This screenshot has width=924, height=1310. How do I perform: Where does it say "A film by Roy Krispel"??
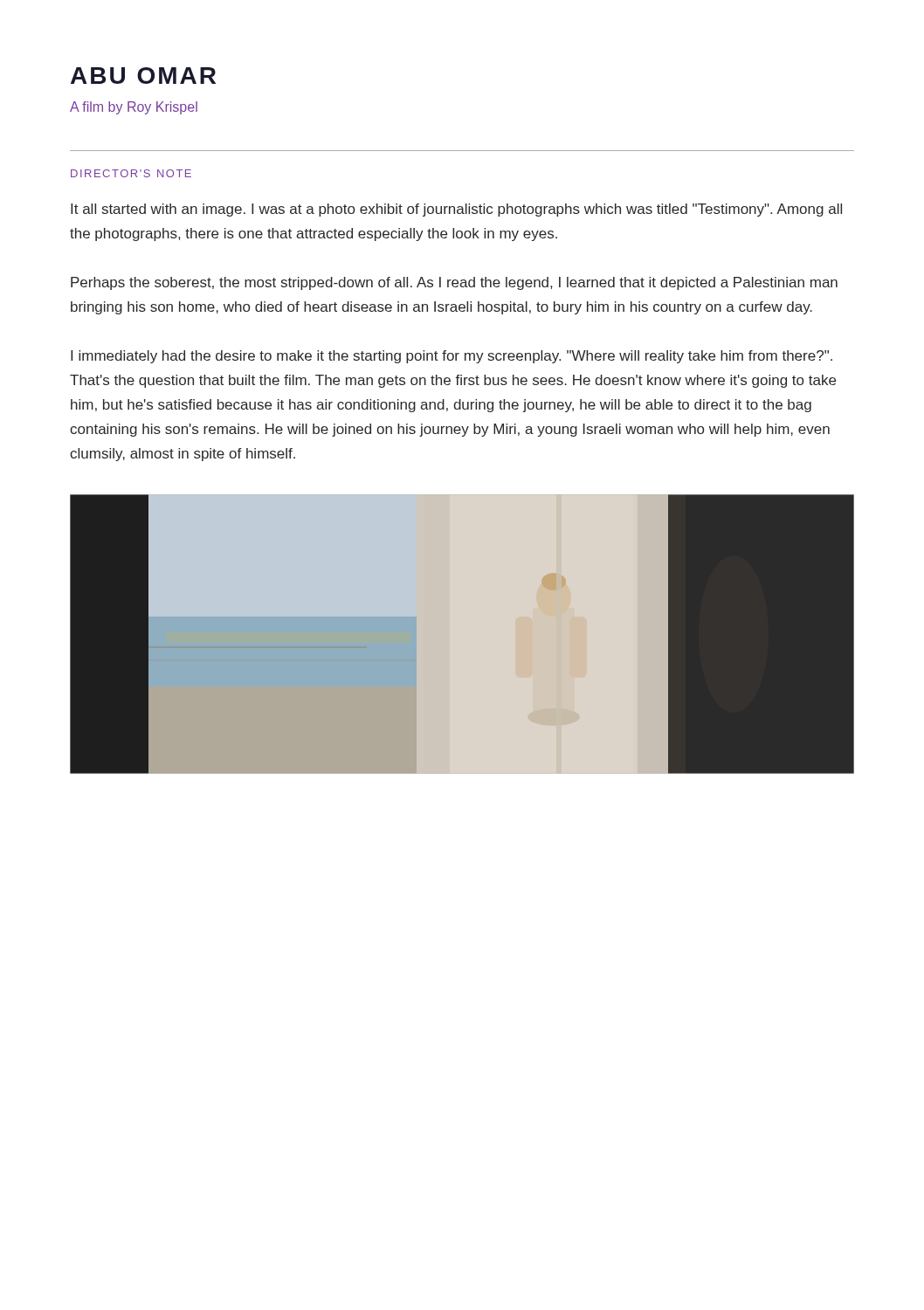(x=134, y=107)
